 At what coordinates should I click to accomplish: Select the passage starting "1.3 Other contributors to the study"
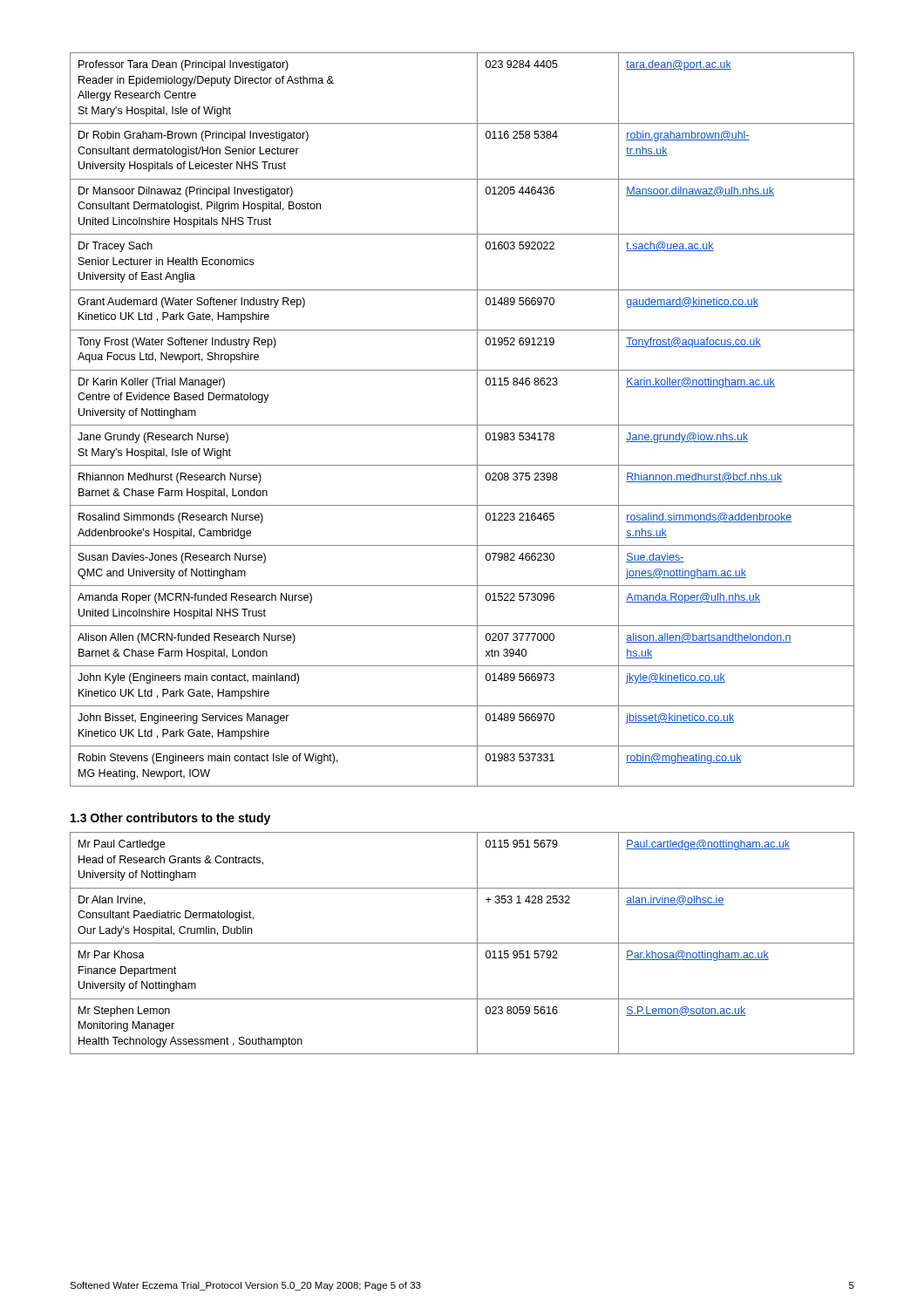(x=170, y=818)
